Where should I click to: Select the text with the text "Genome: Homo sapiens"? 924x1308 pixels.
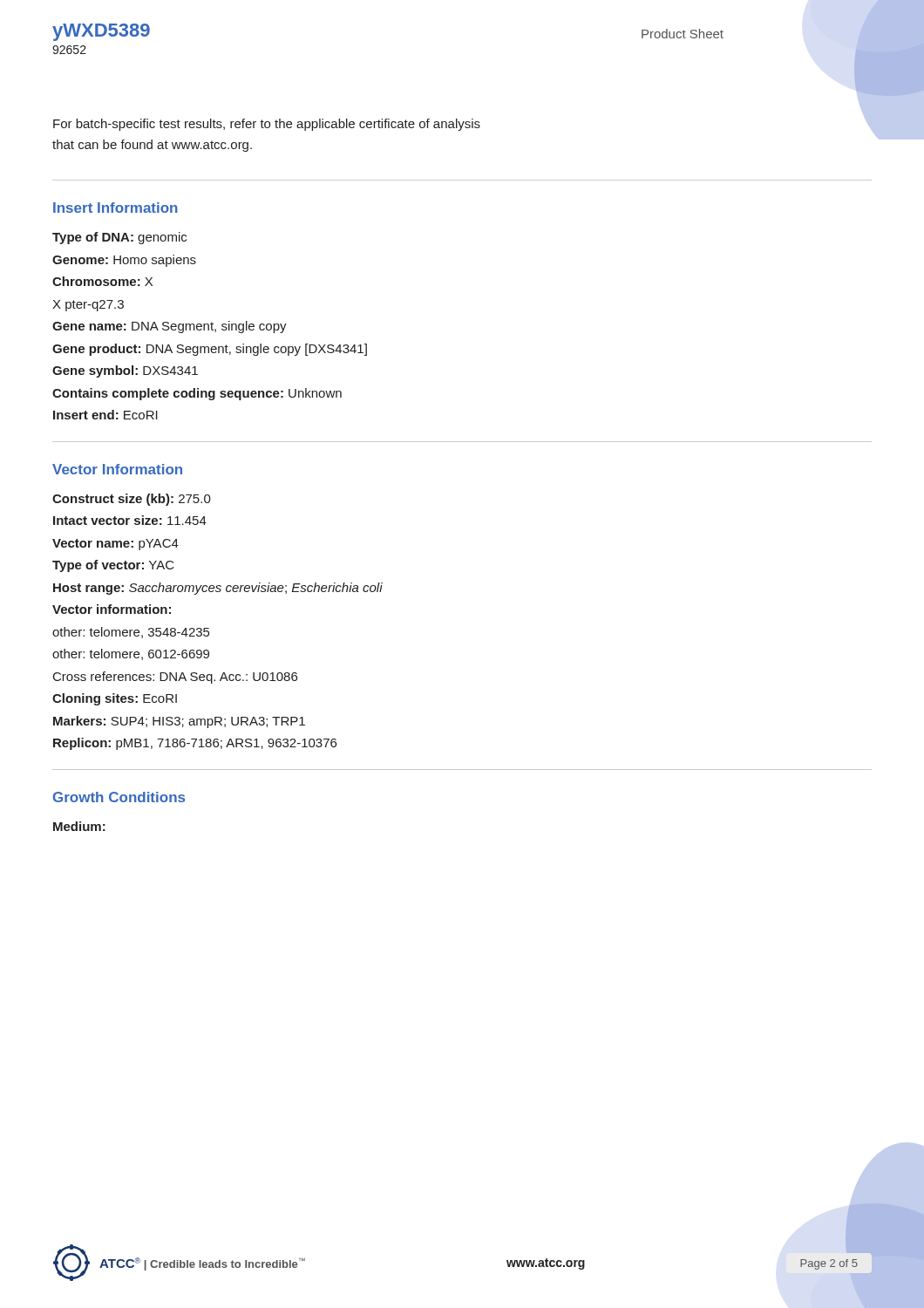(x=124, y=259)
